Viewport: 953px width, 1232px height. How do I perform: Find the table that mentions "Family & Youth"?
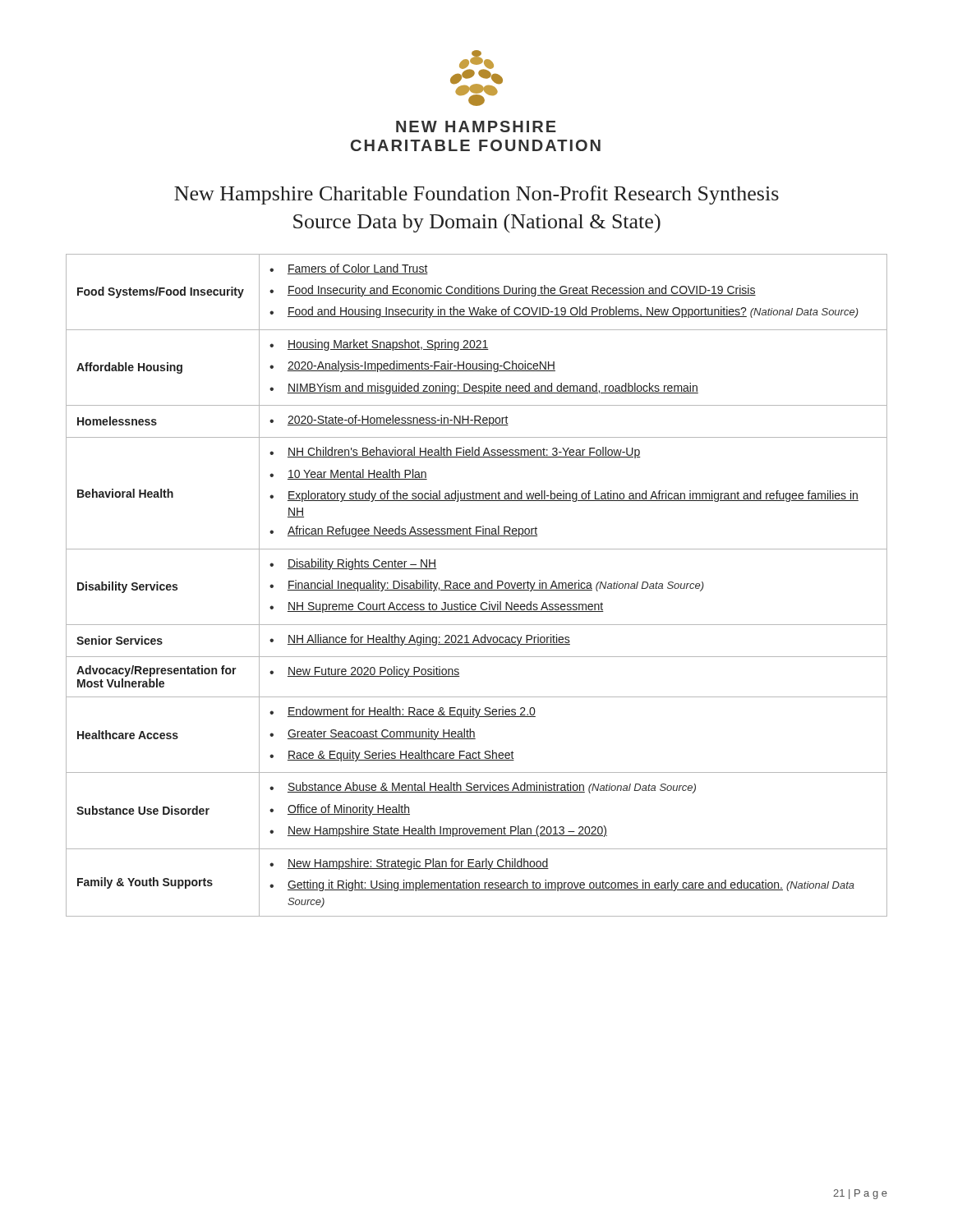[476, 585]
